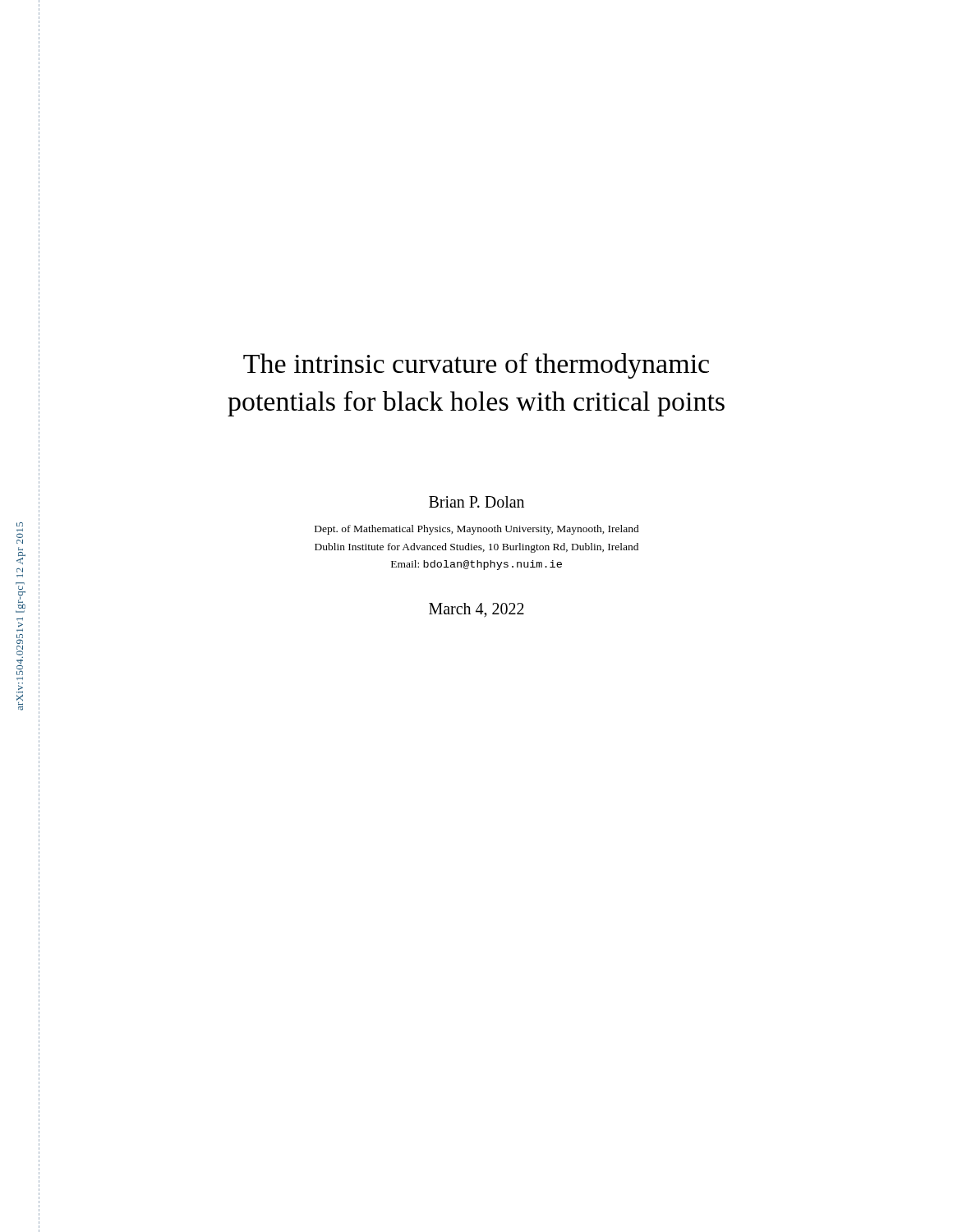Select the title containing "The intrinsic curvature of thermodynamic"

coord(476,383)
